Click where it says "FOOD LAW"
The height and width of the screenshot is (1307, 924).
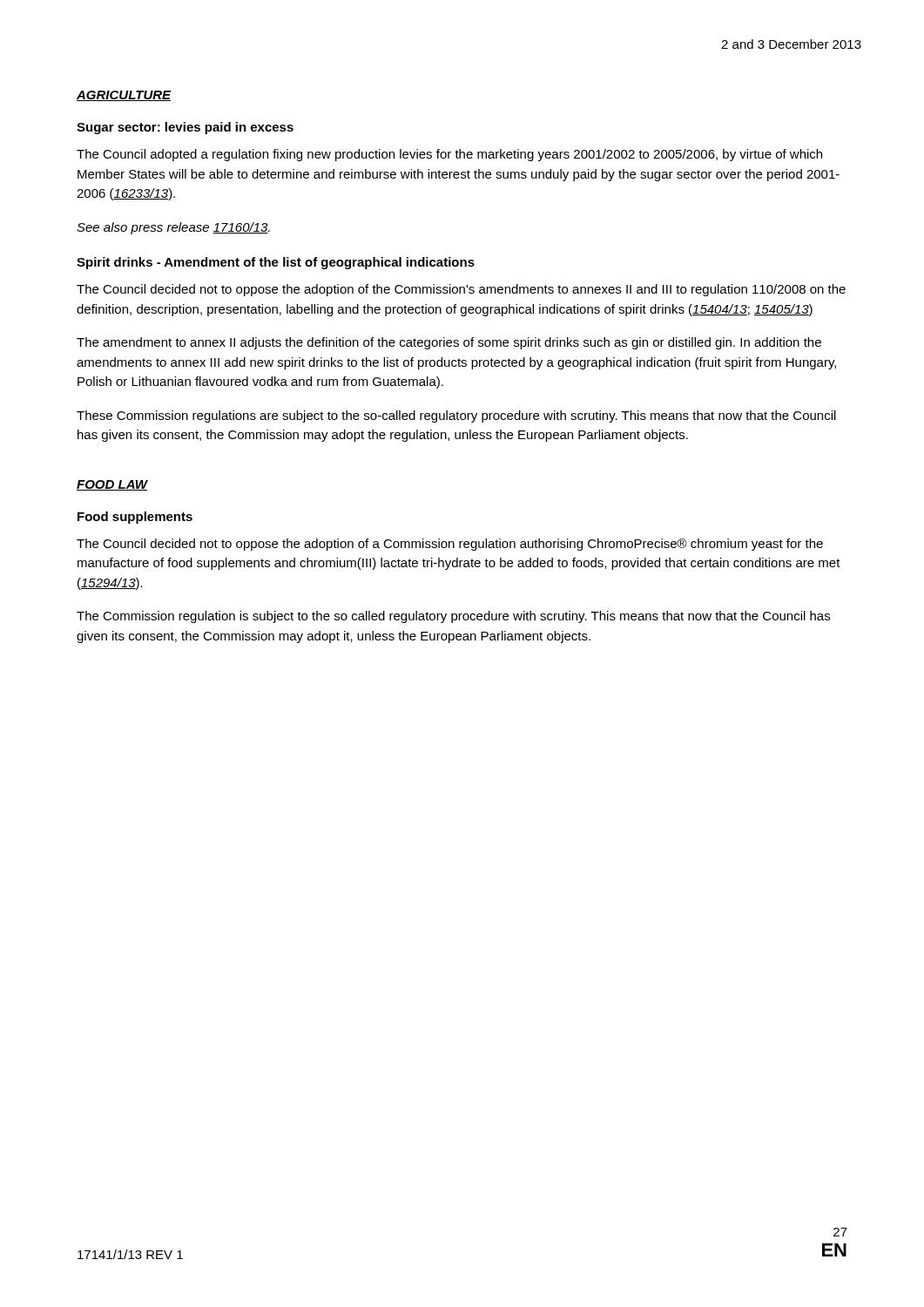point(112,484)
